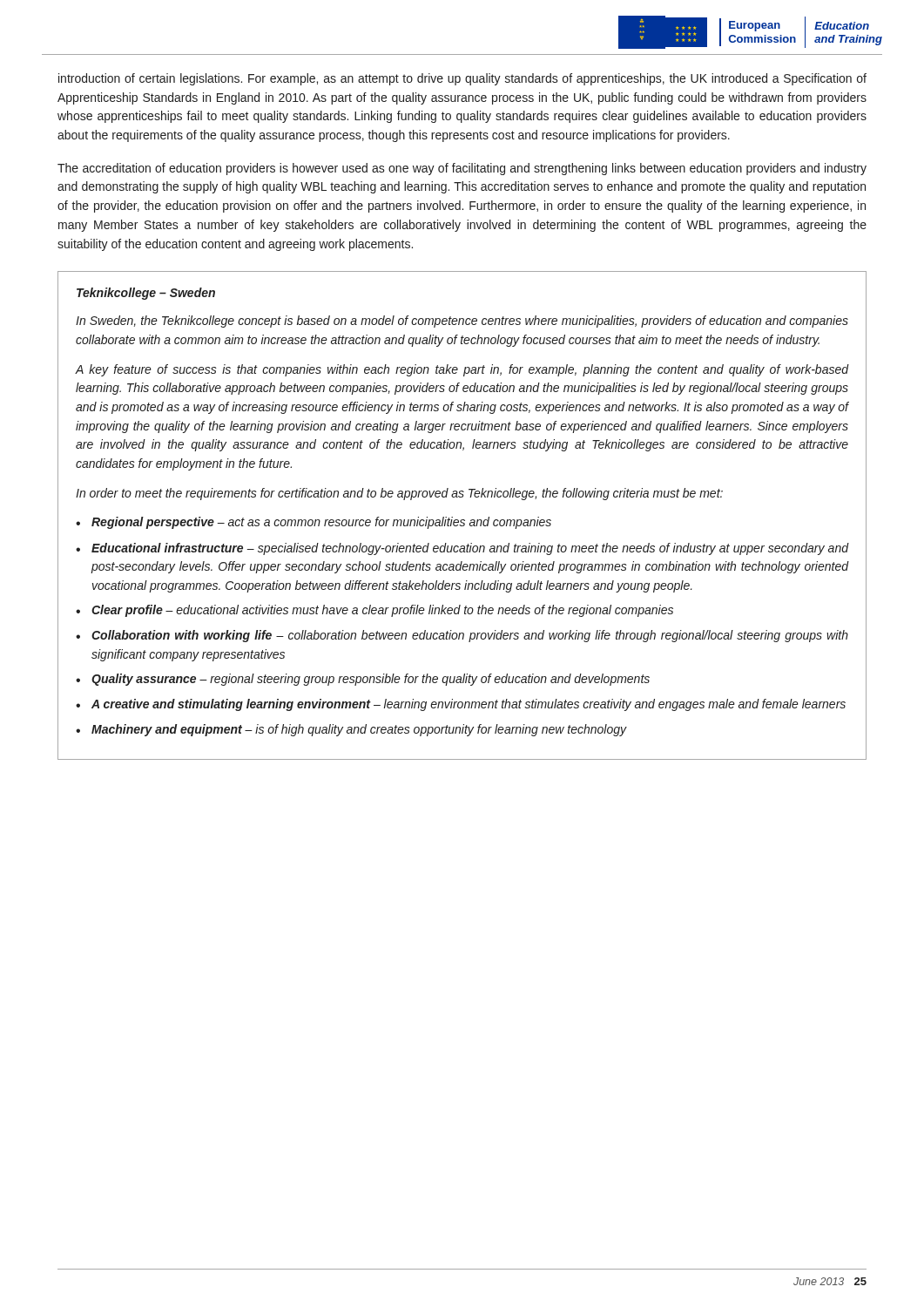Find the block starting "• Educational infrastructure – specialised technology-oriented education"
The image size is (924, 1307).
[x=462, y=567]
